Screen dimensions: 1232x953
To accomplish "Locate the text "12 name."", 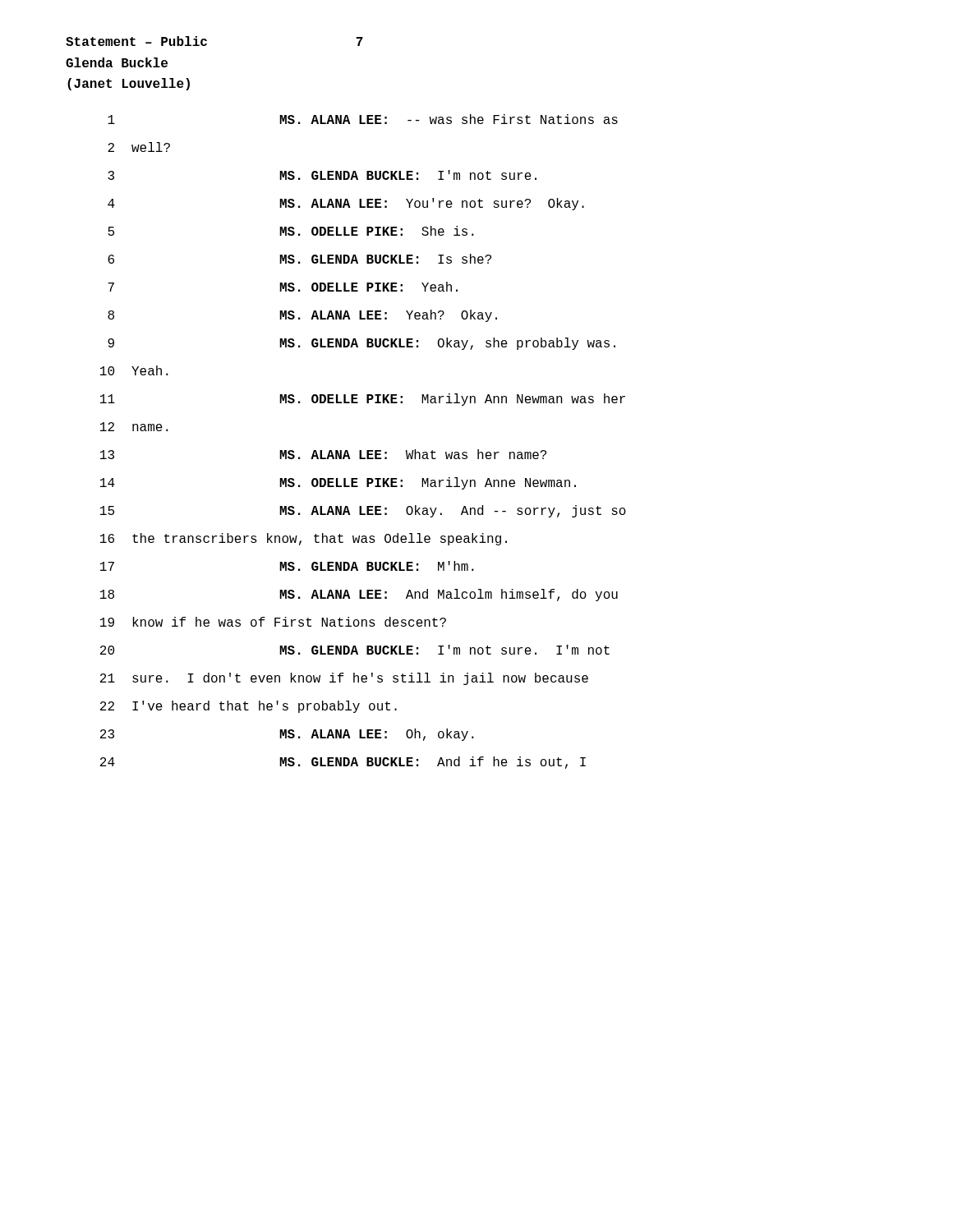I will click(x=134, y=427).
